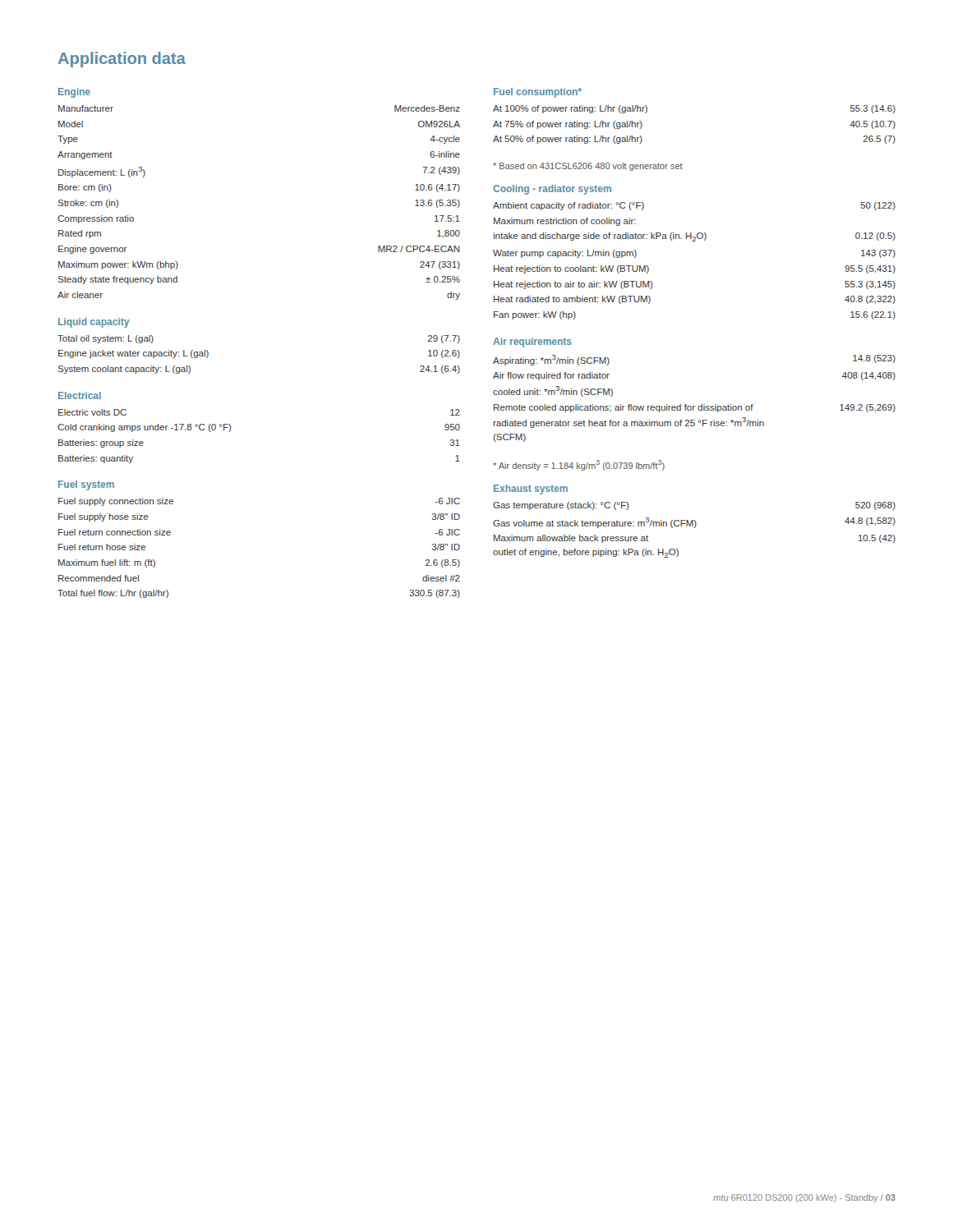Select the table that reads "143 (37)"

tap(694, 260)
